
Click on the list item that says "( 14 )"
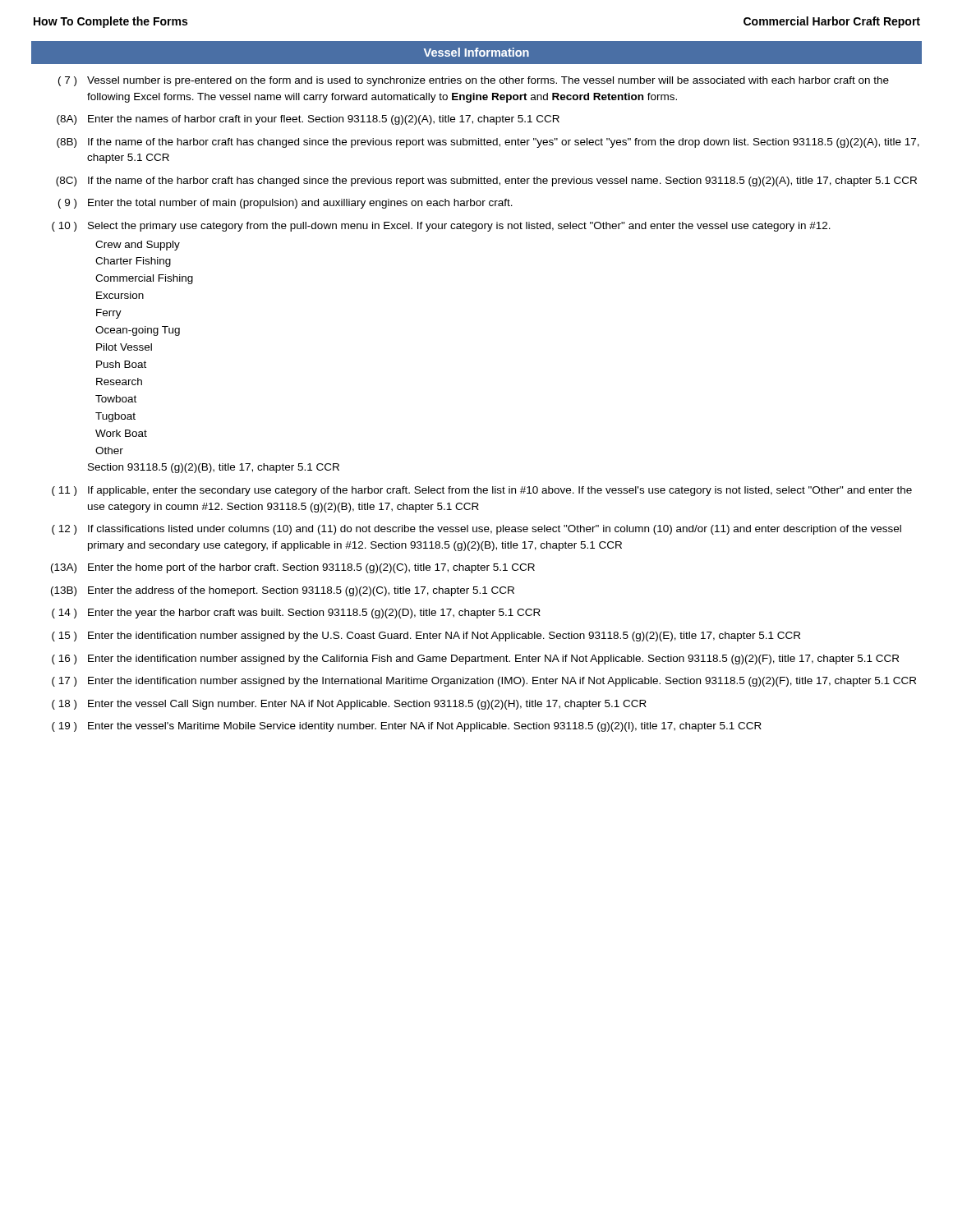476,613
